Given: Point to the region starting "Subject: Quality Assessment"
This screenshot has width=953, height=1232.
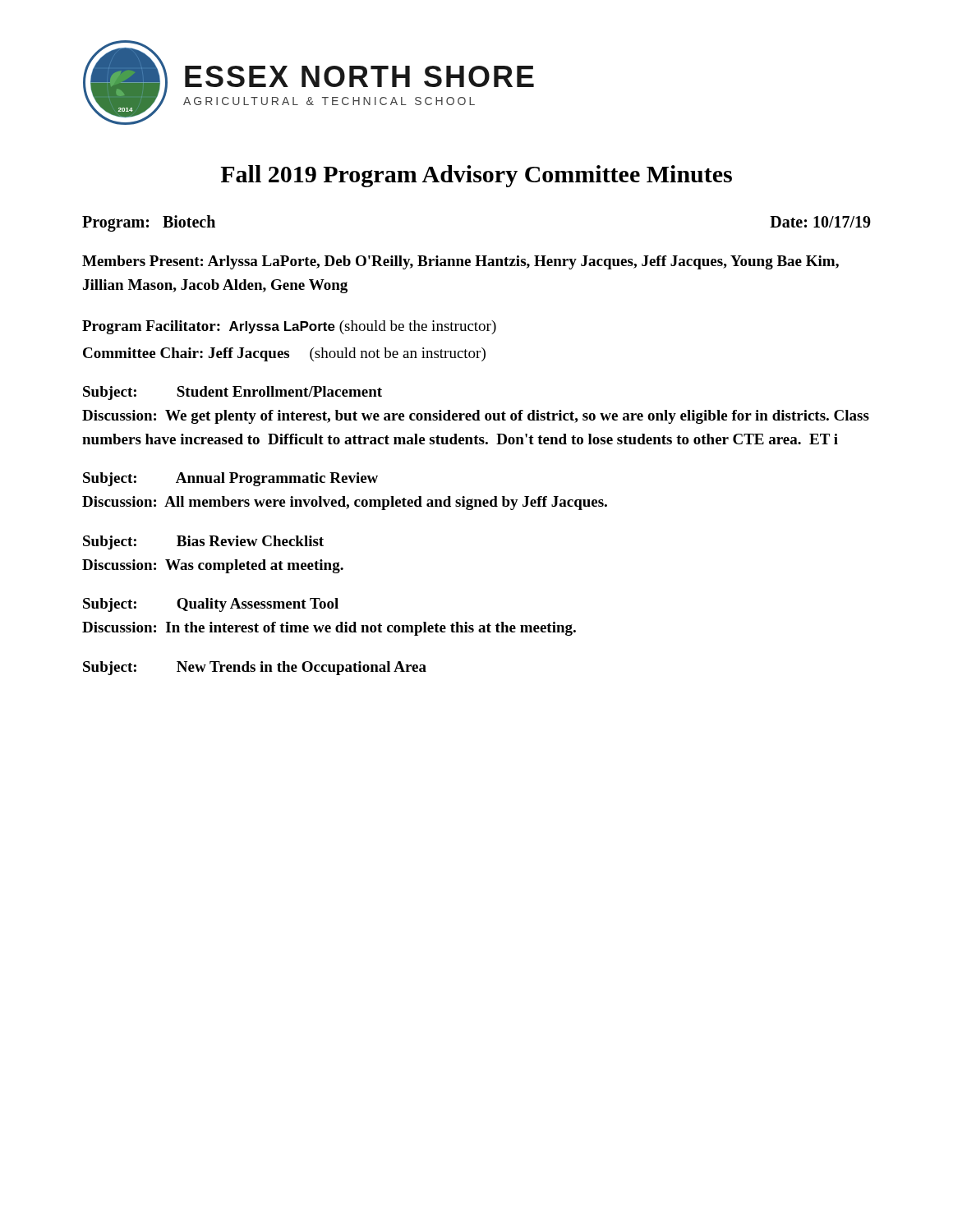Looking at the screenshot, I should coord(476,617).
